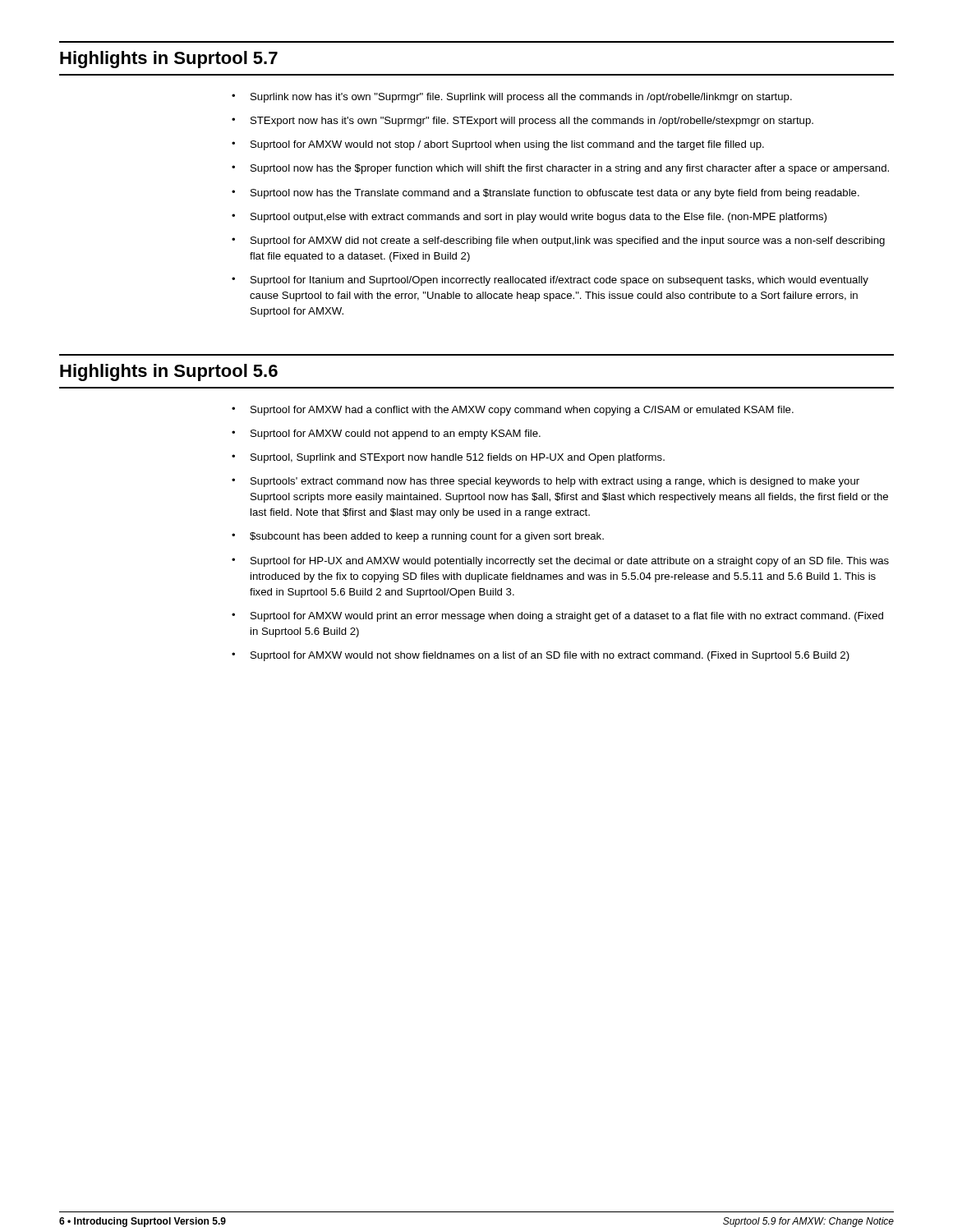Find the passage starting "• Suprtool for HP-UX"
Viewport: 953px width, 1232px height.
click(563, 576)
